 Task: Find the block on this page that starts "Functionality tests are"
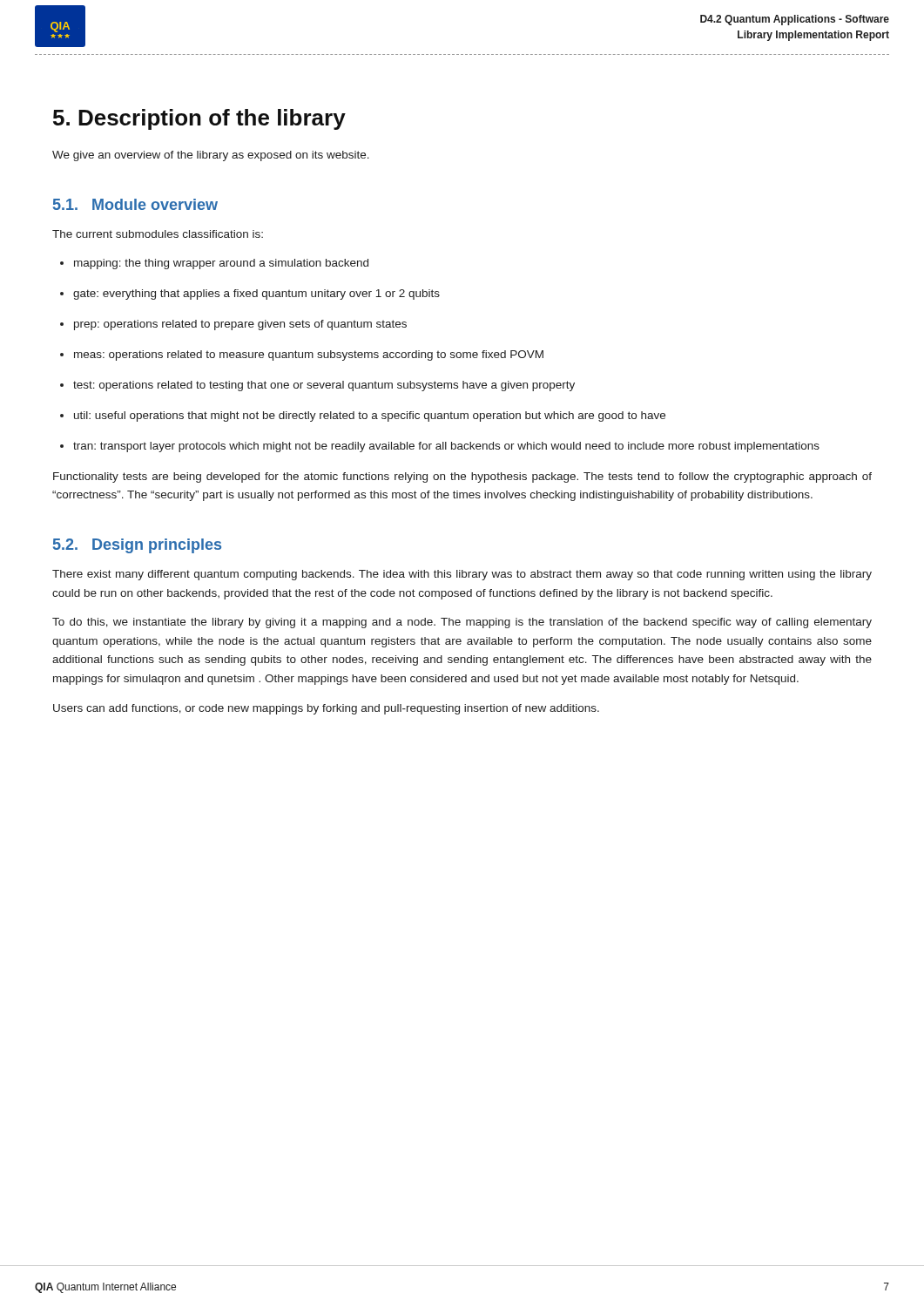(x=462, y=486)
